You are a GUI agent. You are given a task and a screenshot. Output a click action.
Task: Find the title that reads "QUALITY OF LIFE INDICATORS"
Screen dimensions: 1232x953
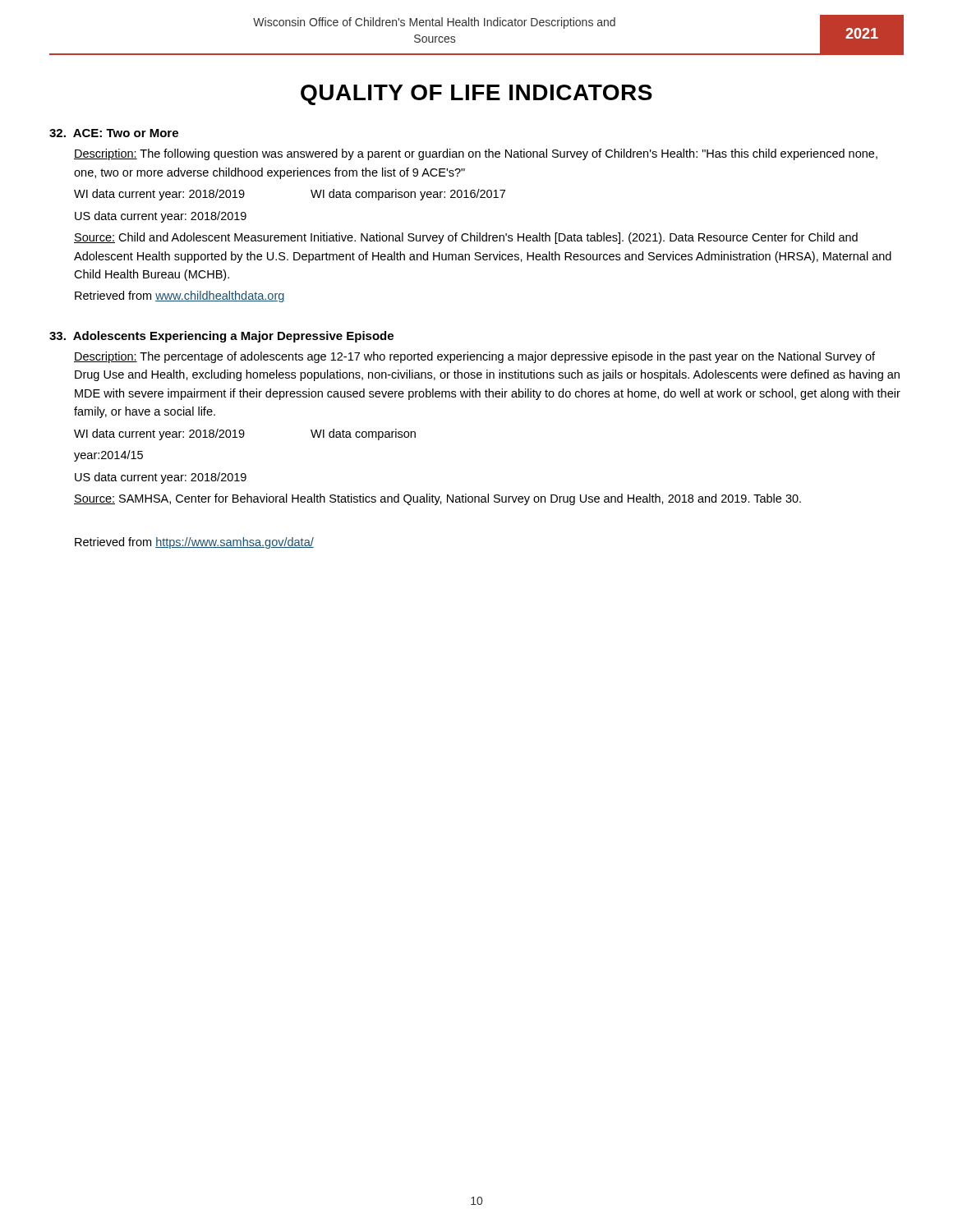click(476, 93)
